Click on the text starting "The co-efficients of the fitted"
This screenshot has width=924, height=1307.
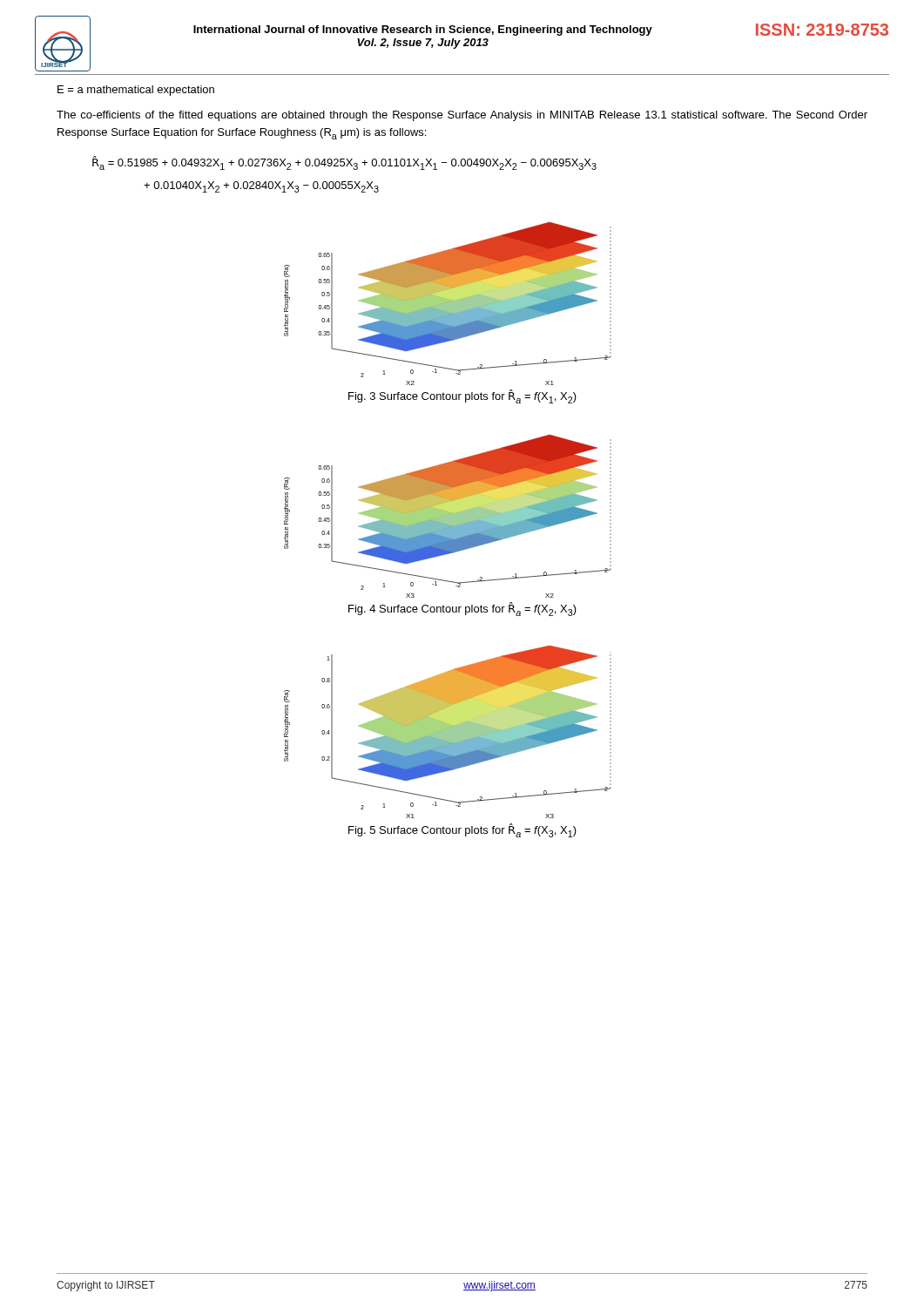[462, 124]
